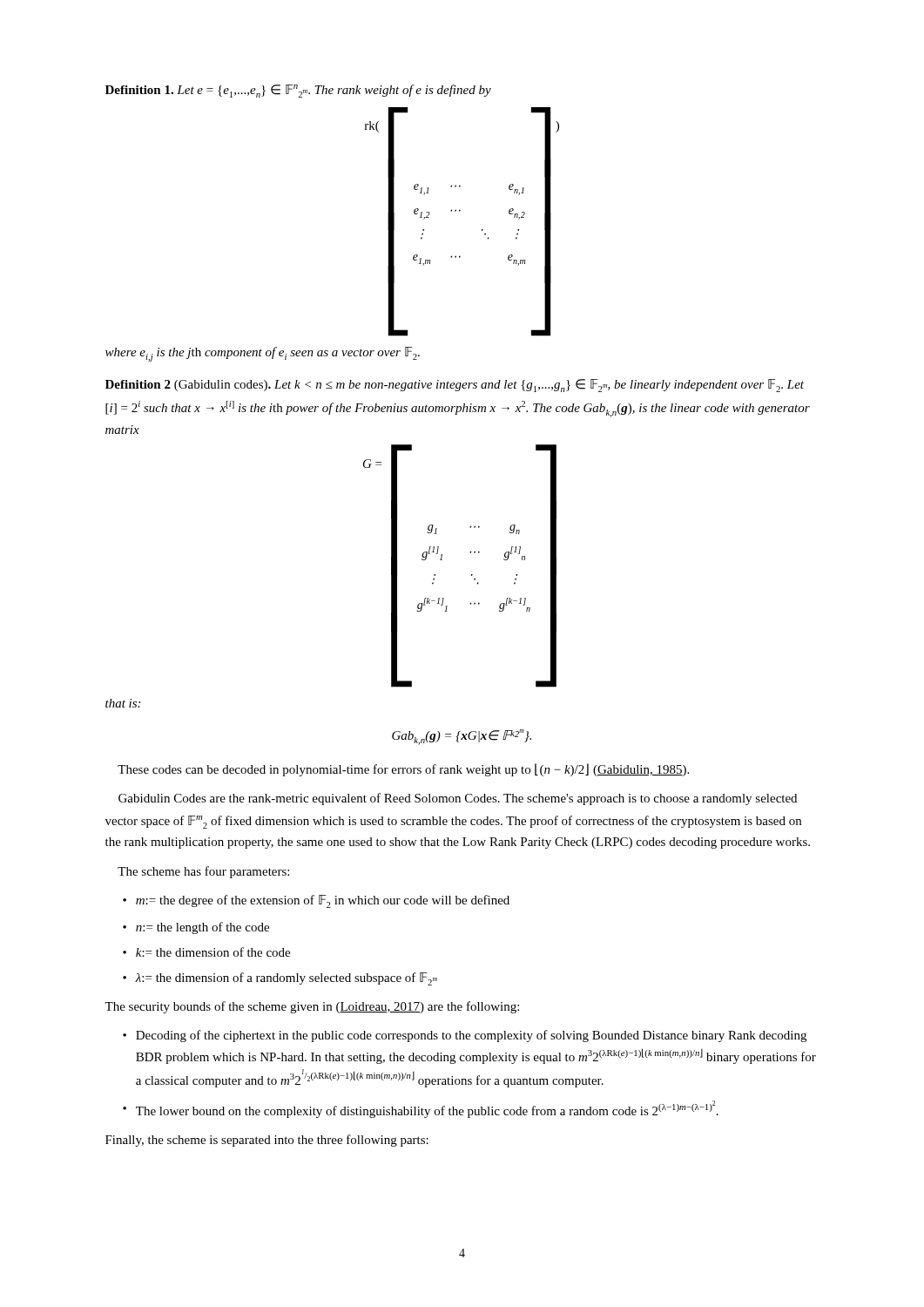Find the block on this page that starts "• k:= the dimension of"

206,952
